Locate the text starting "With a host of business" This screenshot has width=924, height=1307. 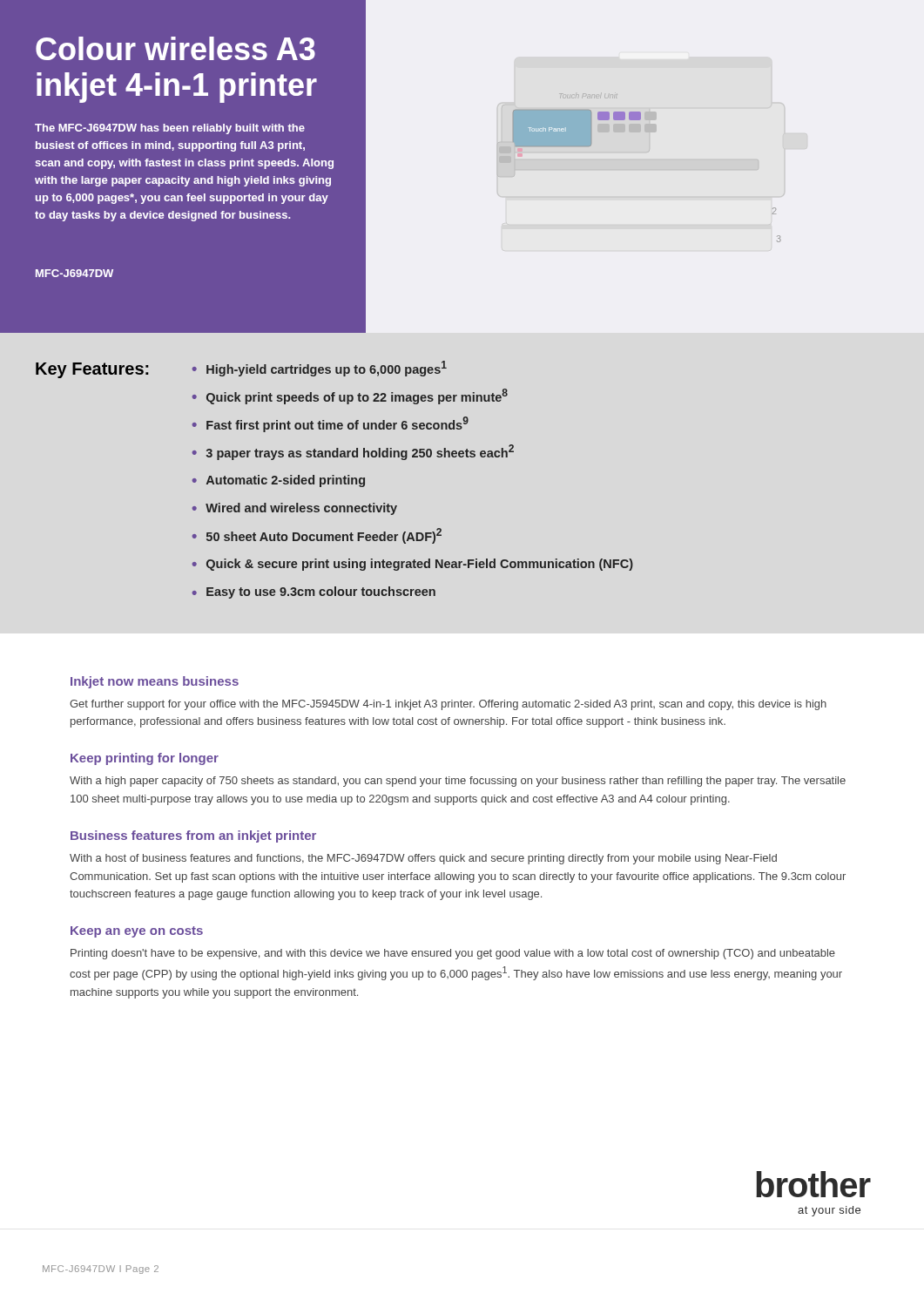click(x=458, y=876)
